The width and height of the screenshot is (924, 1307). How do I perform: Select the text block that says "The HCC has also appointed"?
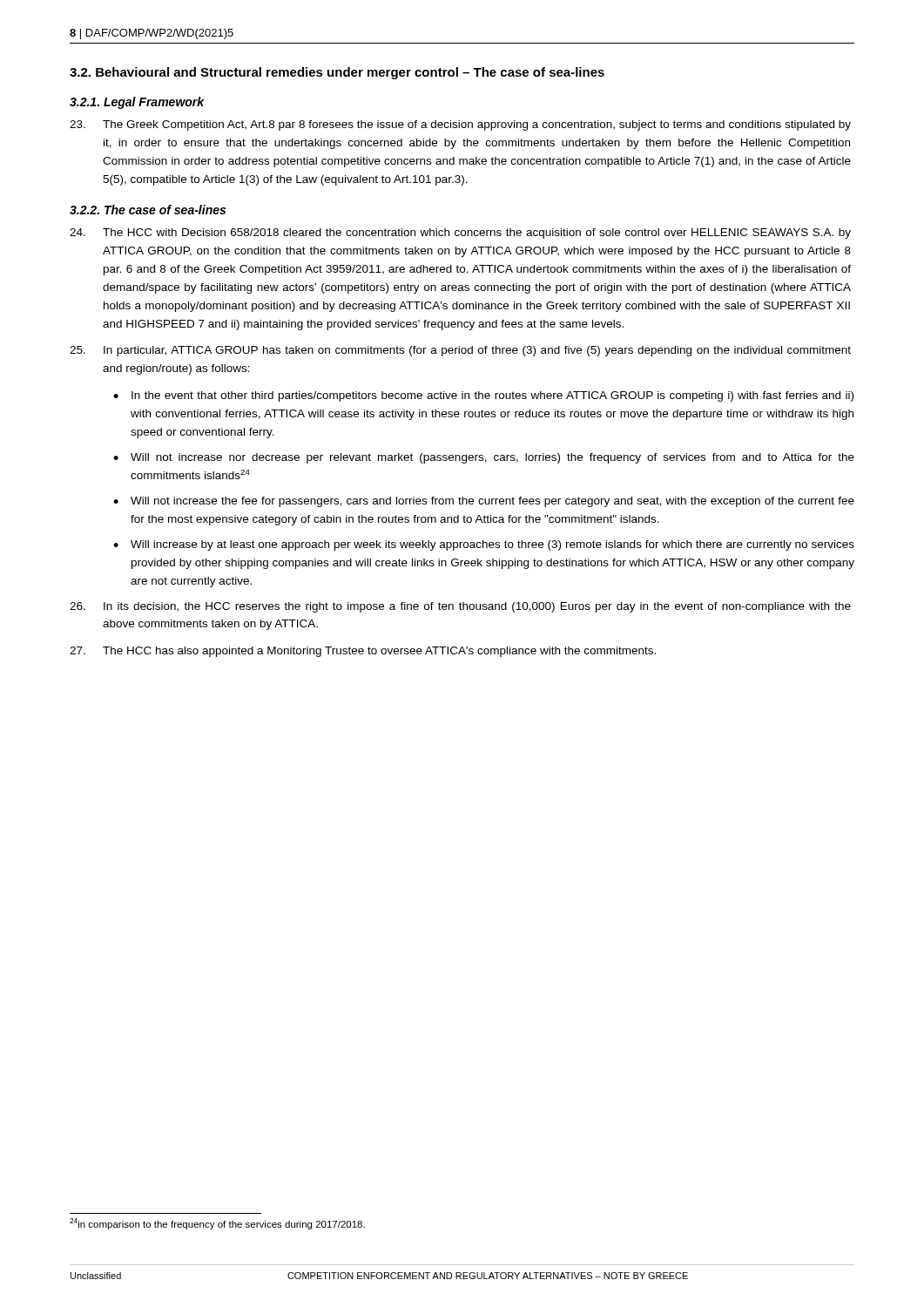(460, 652)
